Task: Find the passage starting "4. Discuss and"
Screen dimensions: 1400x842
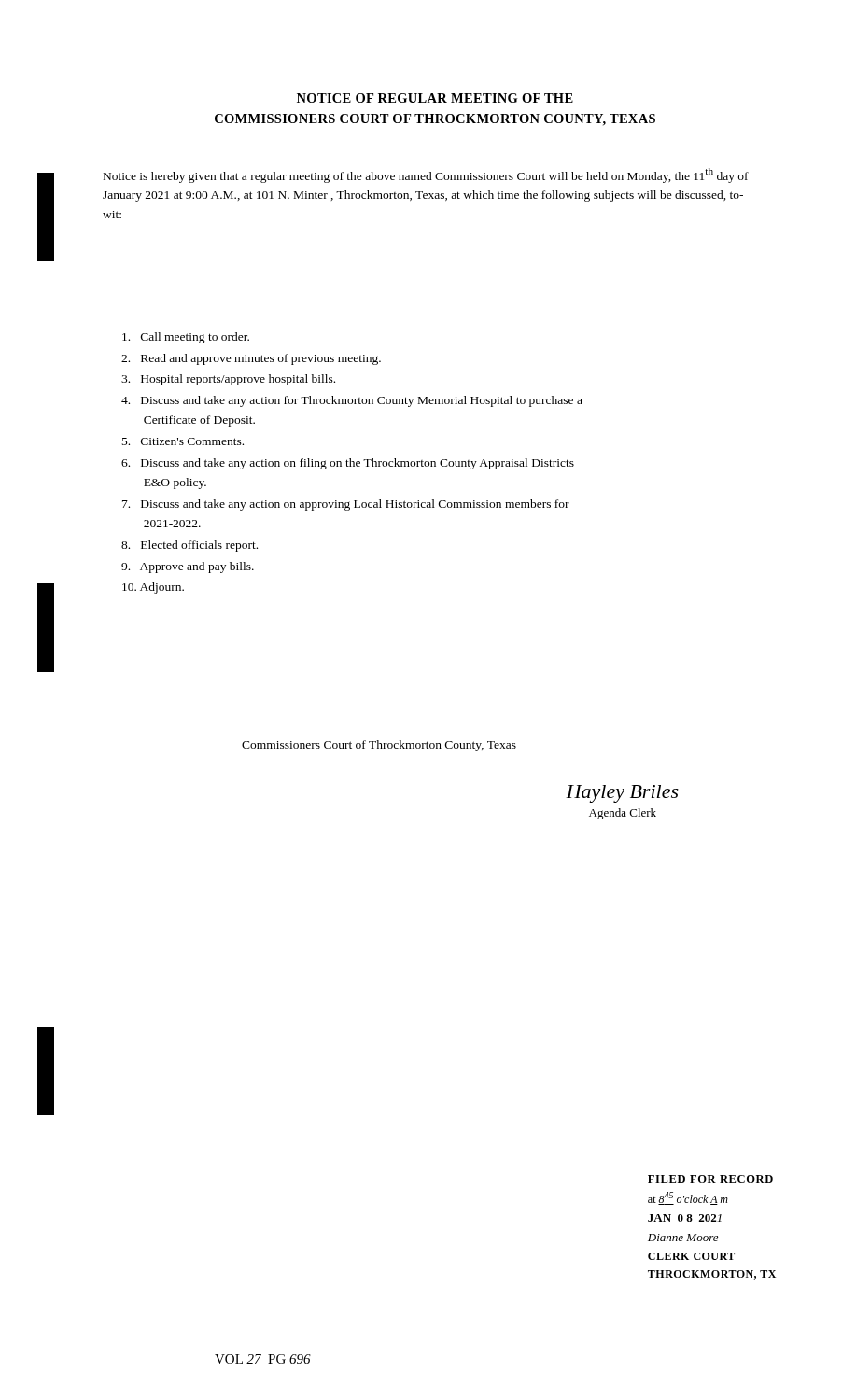Action: (x=352, y=410)
